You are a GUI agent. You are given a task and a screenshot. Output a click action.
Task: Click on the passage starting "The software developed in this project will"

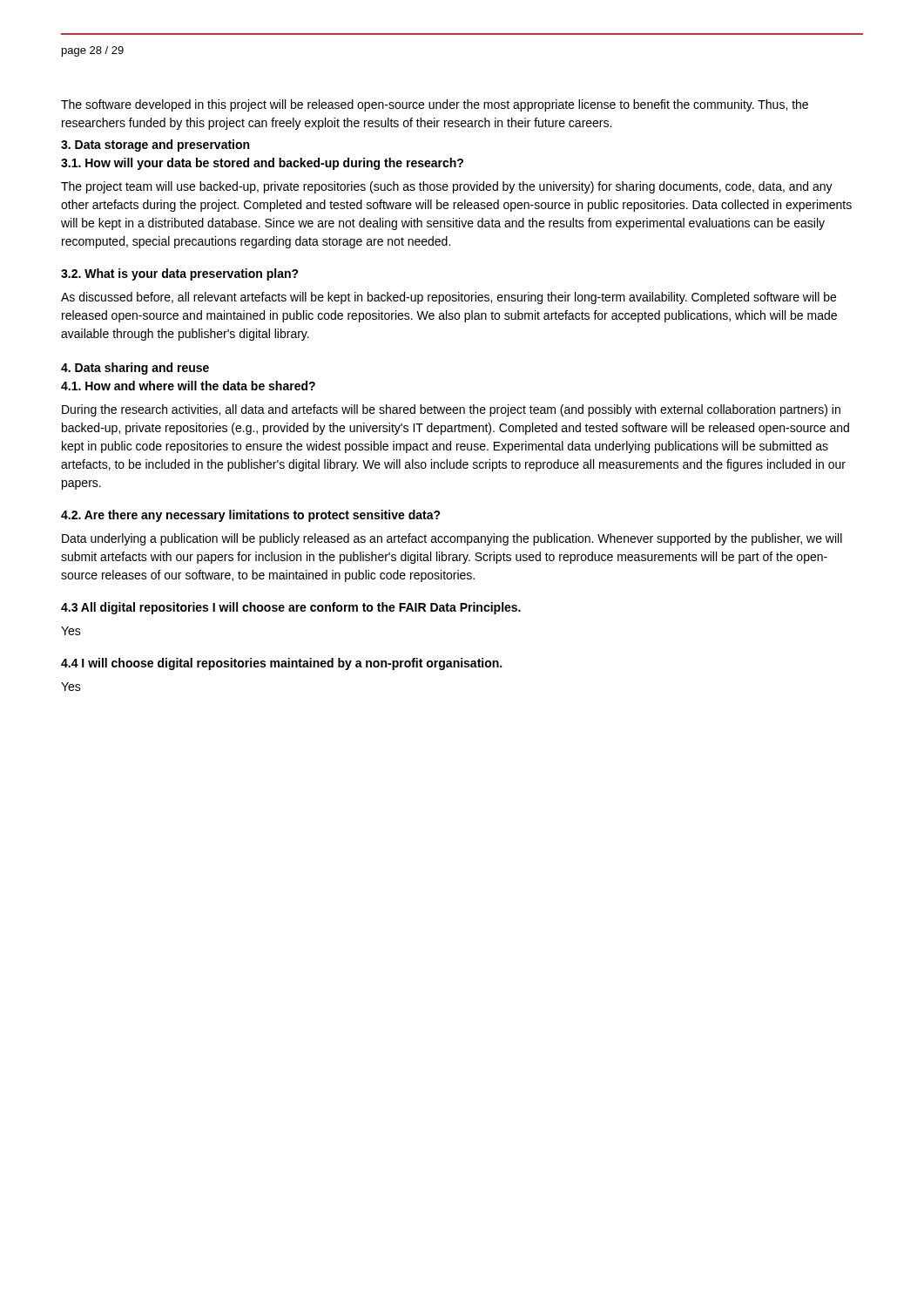click(435, 114)
